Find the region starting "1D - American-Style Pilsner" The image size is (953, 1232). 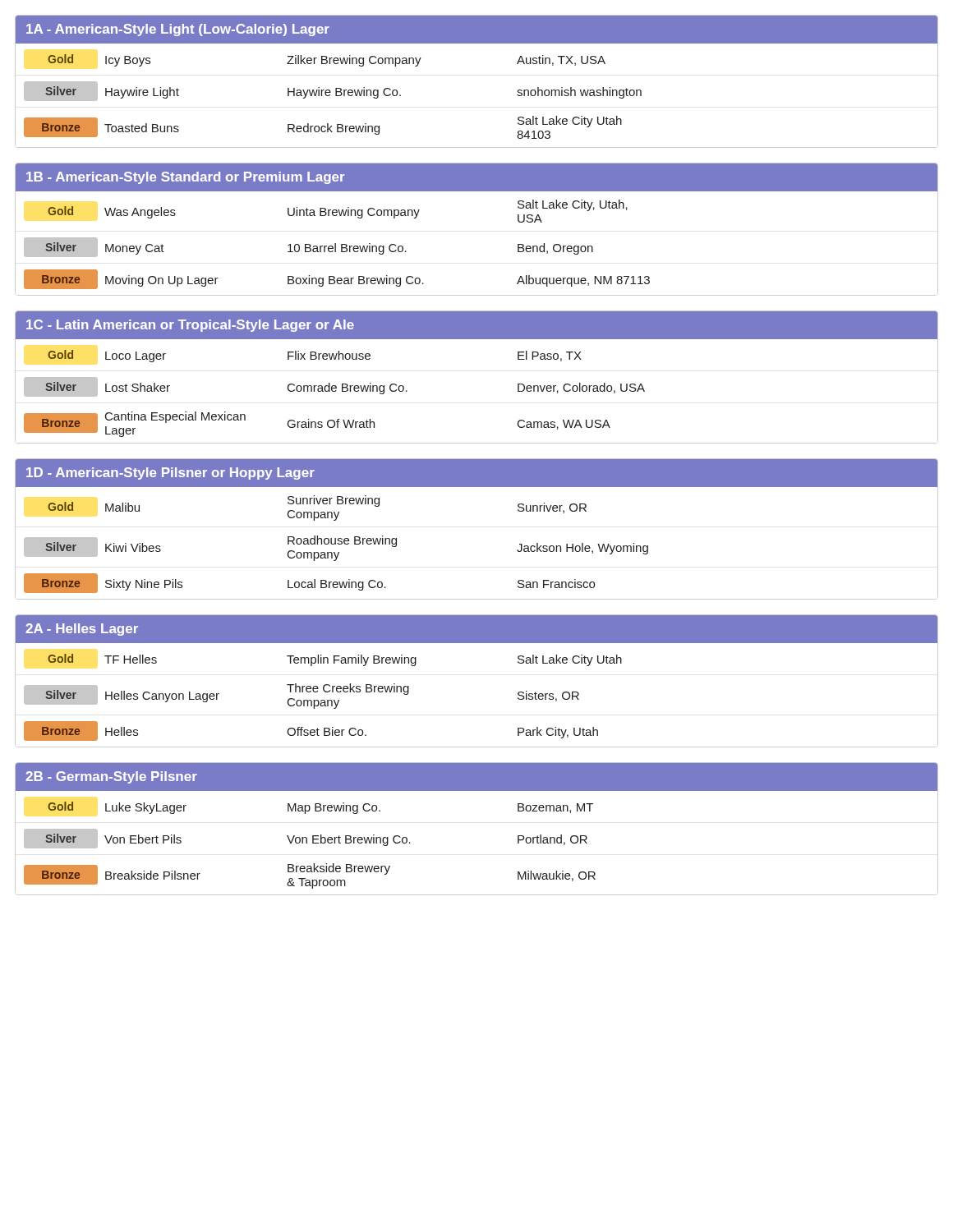click(170, 473)
